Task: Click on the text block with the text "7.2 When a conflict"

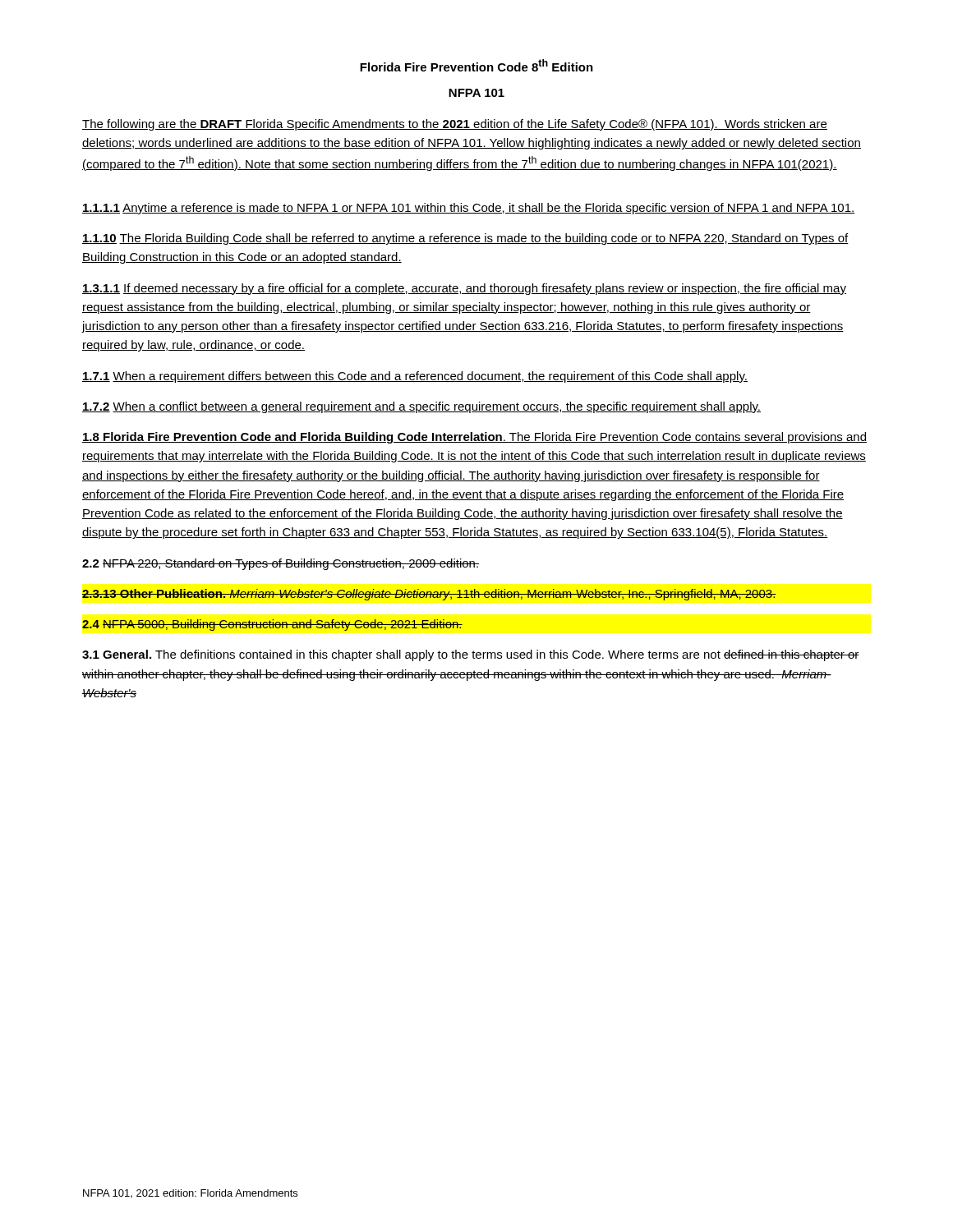Action: click(x=421, y=406)
